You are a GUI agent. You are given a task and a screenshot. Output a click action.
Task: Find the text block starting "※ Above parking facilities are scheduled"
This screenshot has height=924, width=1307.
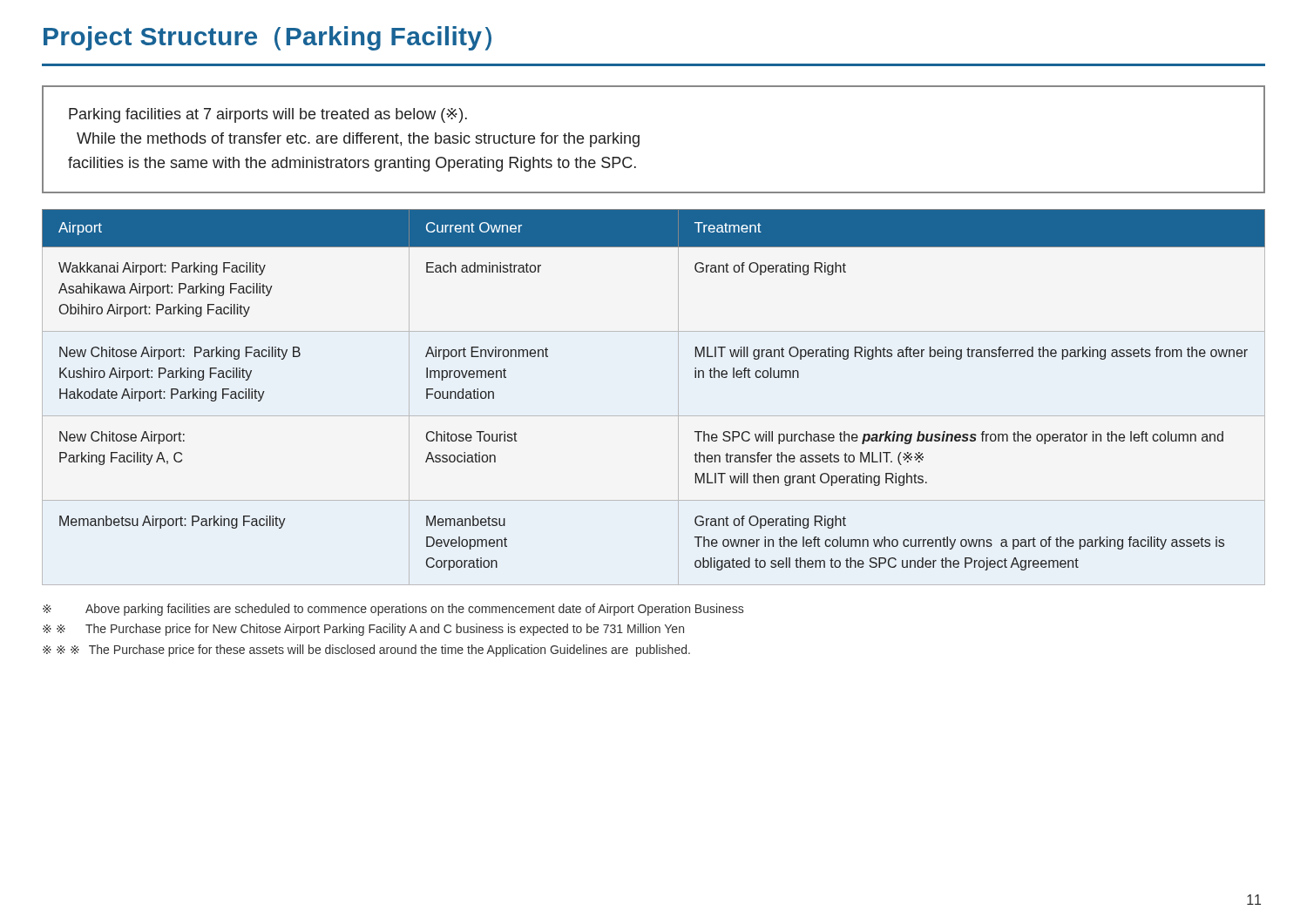pos(393,609)
